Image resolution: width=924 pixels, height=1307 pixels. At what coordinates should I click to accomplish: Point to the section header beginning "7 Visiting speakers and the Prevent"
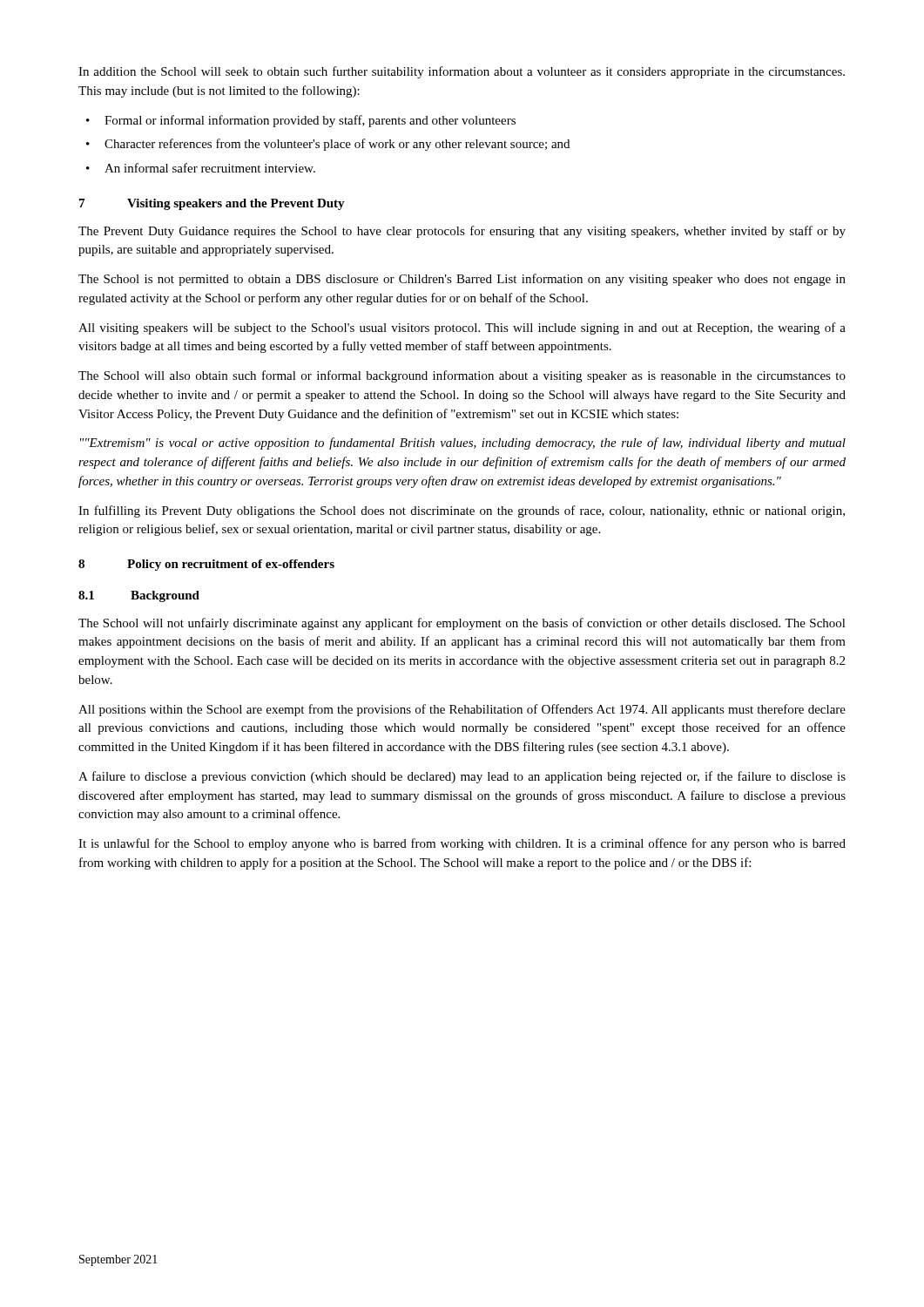[x=211, y=204]
